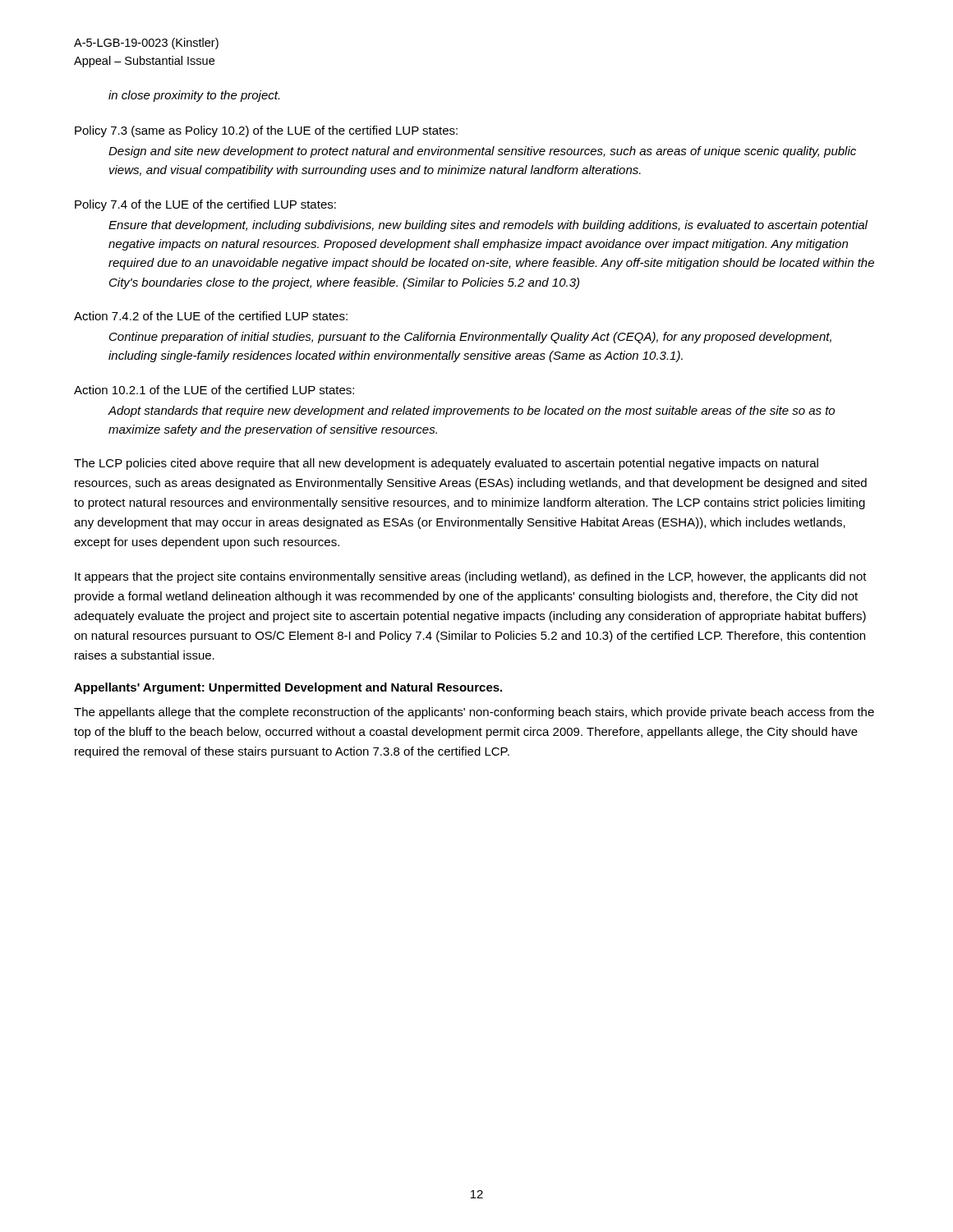Select the block starting "It appears that"
This screenshot has height=1232, width=953.
pos(470,616)
